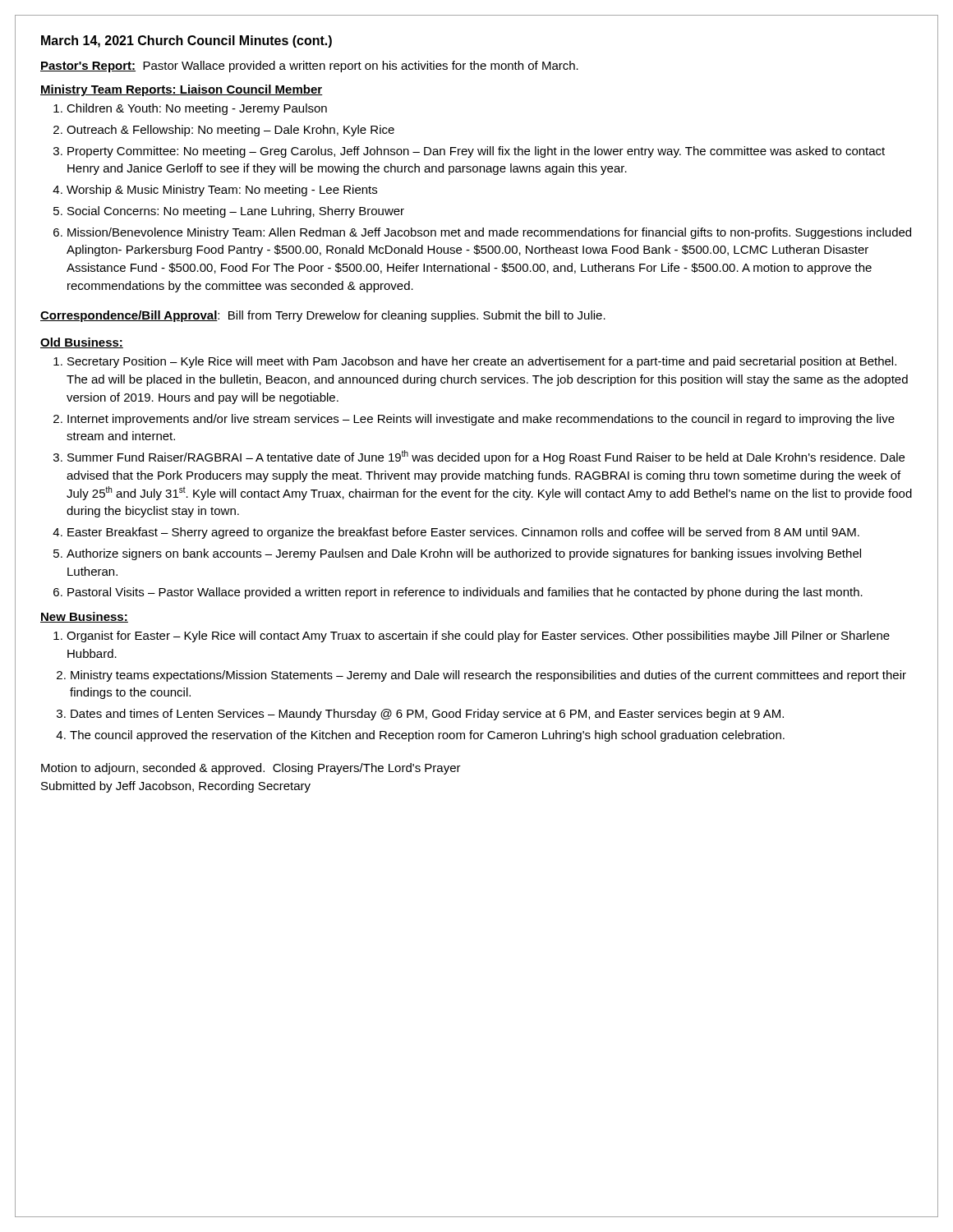
Task: Point to the element starting "Ministry teams expectations/Mission Statements"
Action: pos(491,684)
